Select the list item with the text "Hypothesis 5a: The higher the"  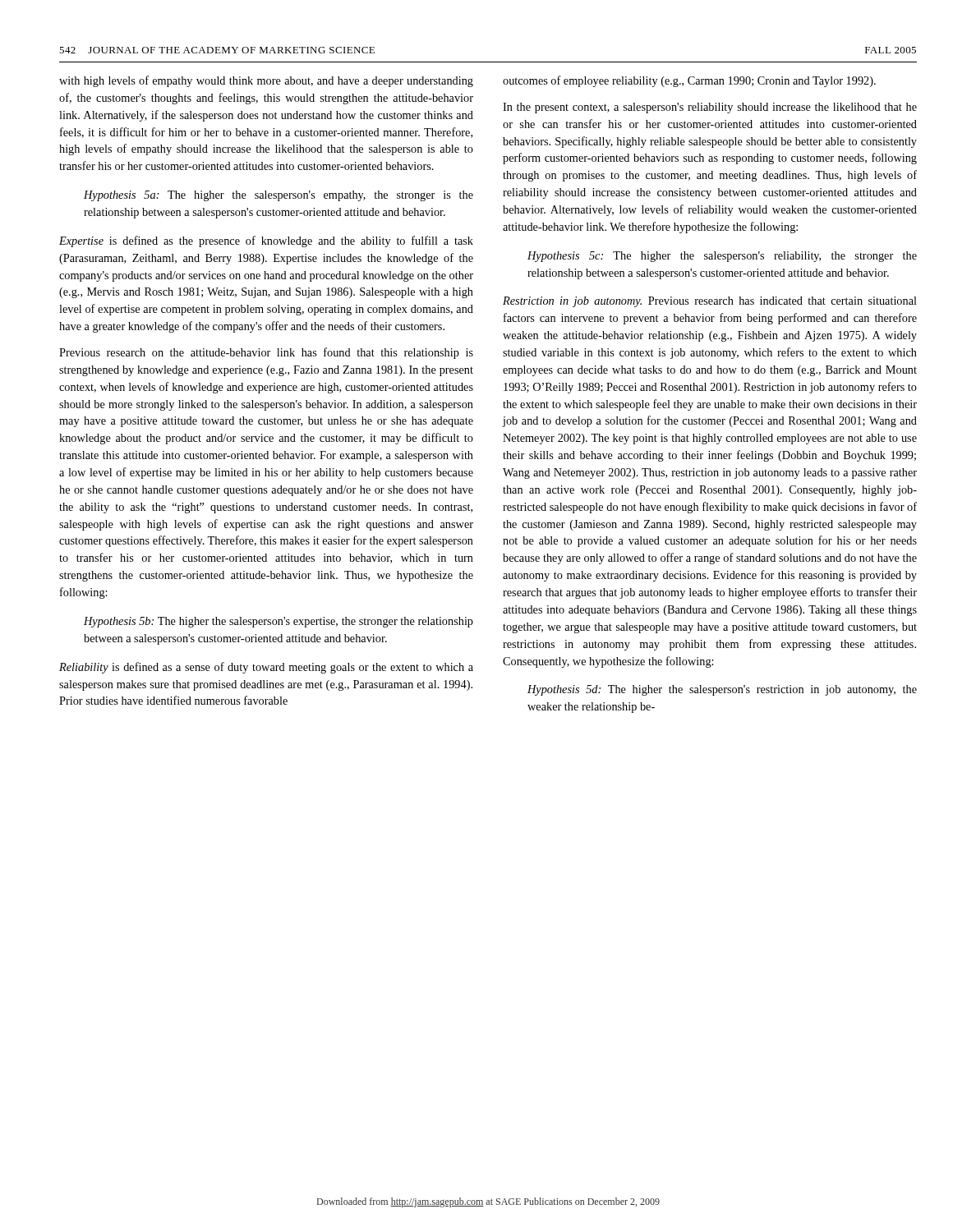(279, 204)
